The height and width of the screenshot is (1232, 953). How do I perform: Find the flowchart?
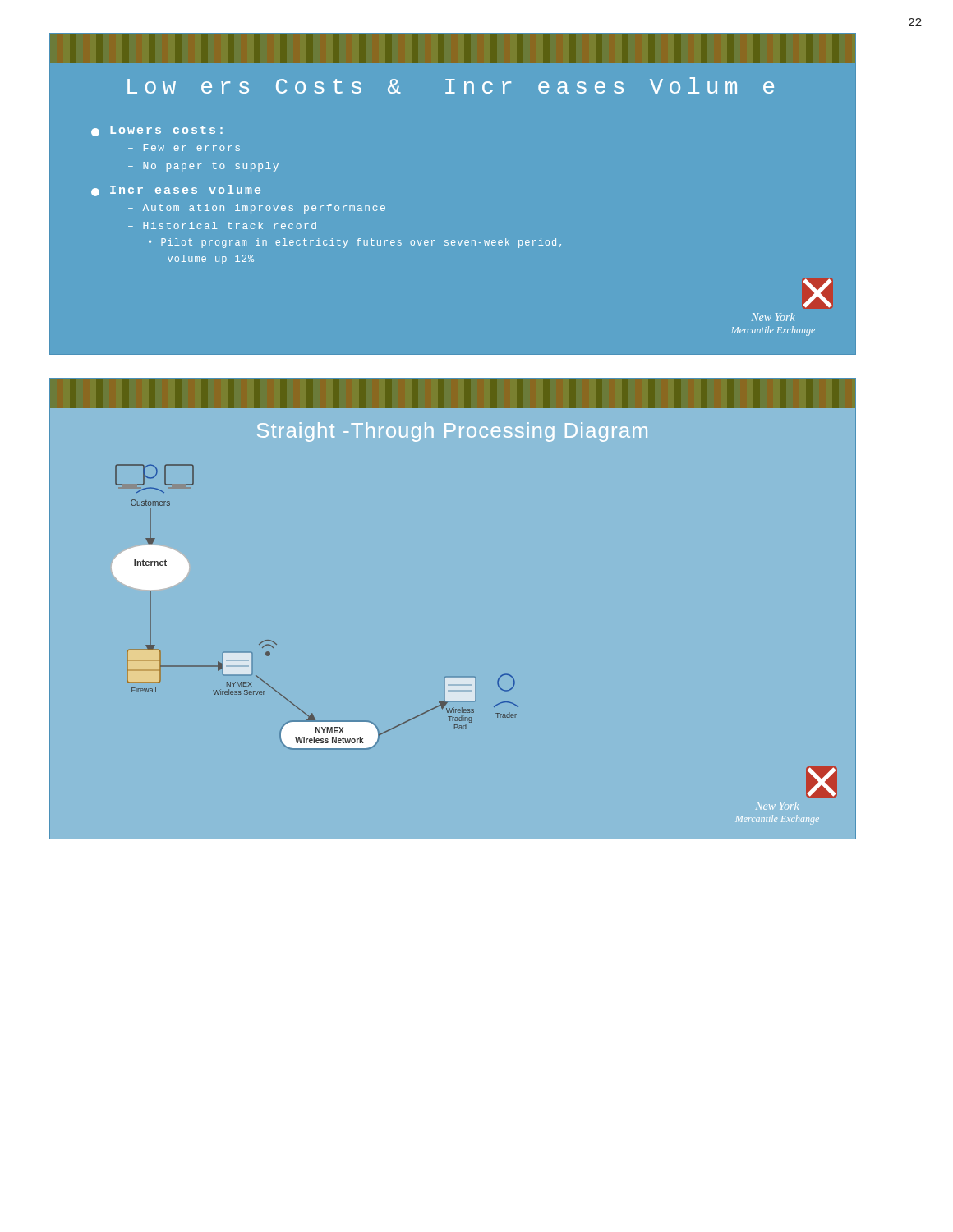[x=453, y=644]
